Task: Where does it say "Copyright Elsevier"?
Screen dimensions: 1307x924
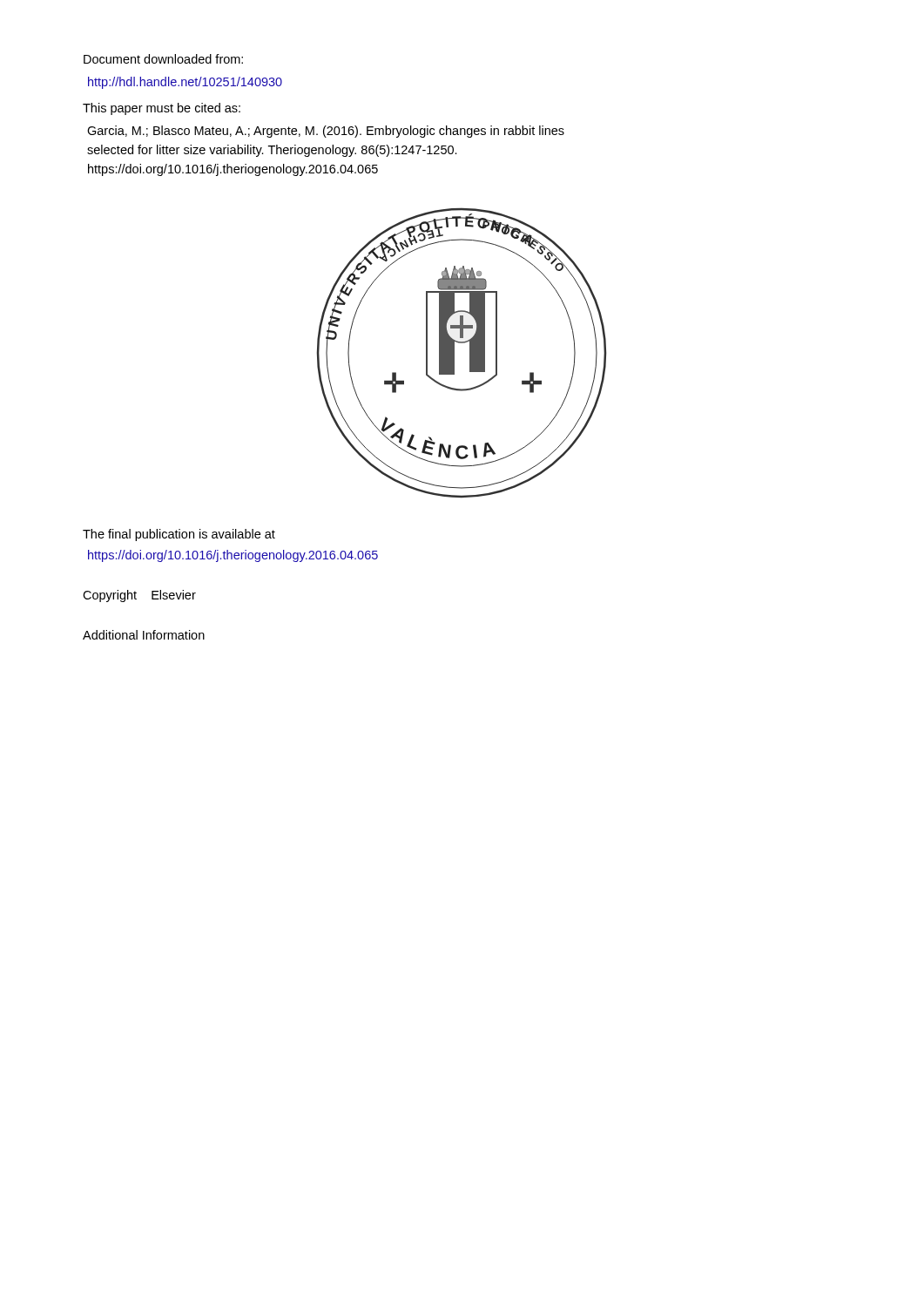Action: [139, 595]
